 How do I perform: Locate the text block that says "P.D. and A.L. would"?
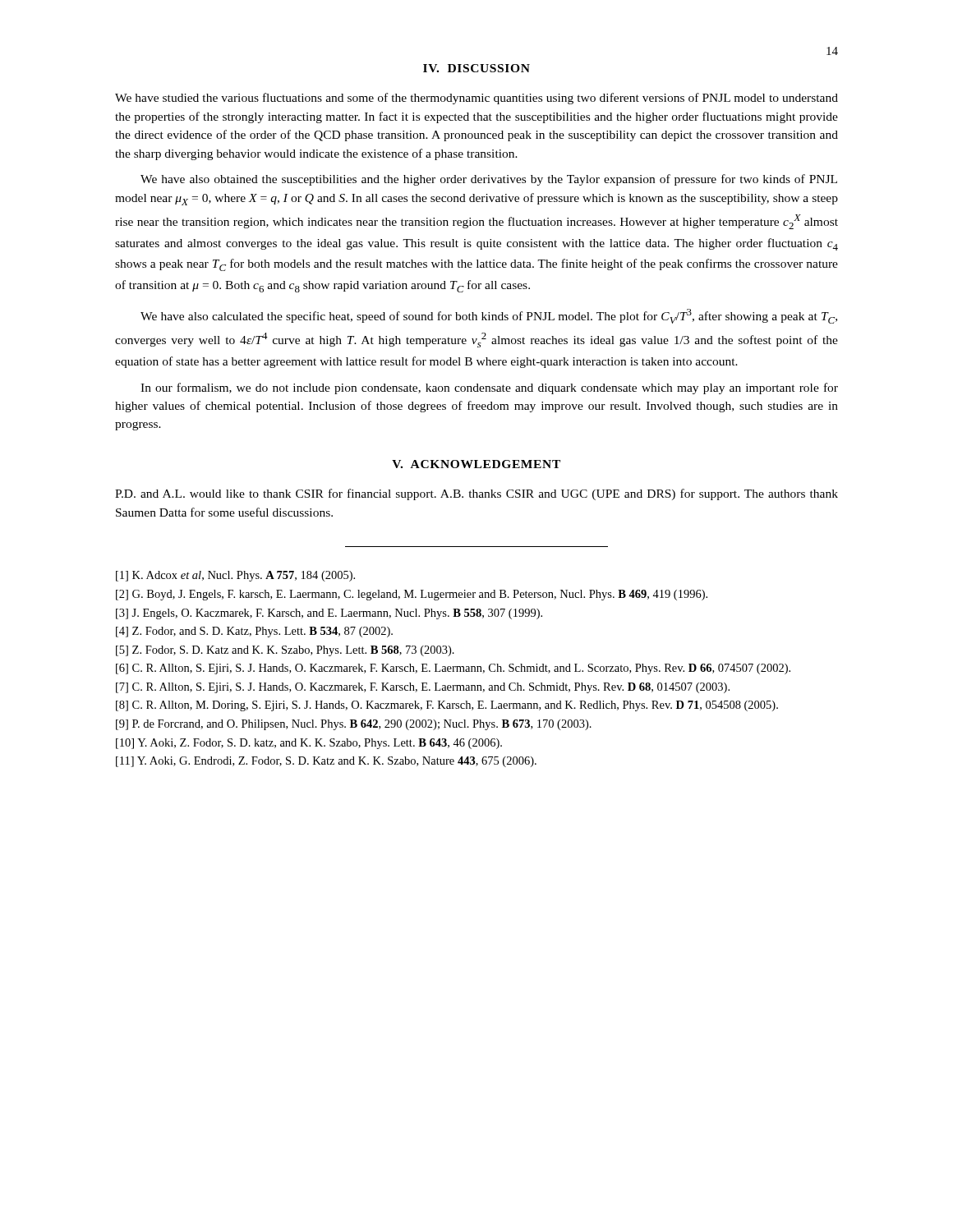pos(476,503)
